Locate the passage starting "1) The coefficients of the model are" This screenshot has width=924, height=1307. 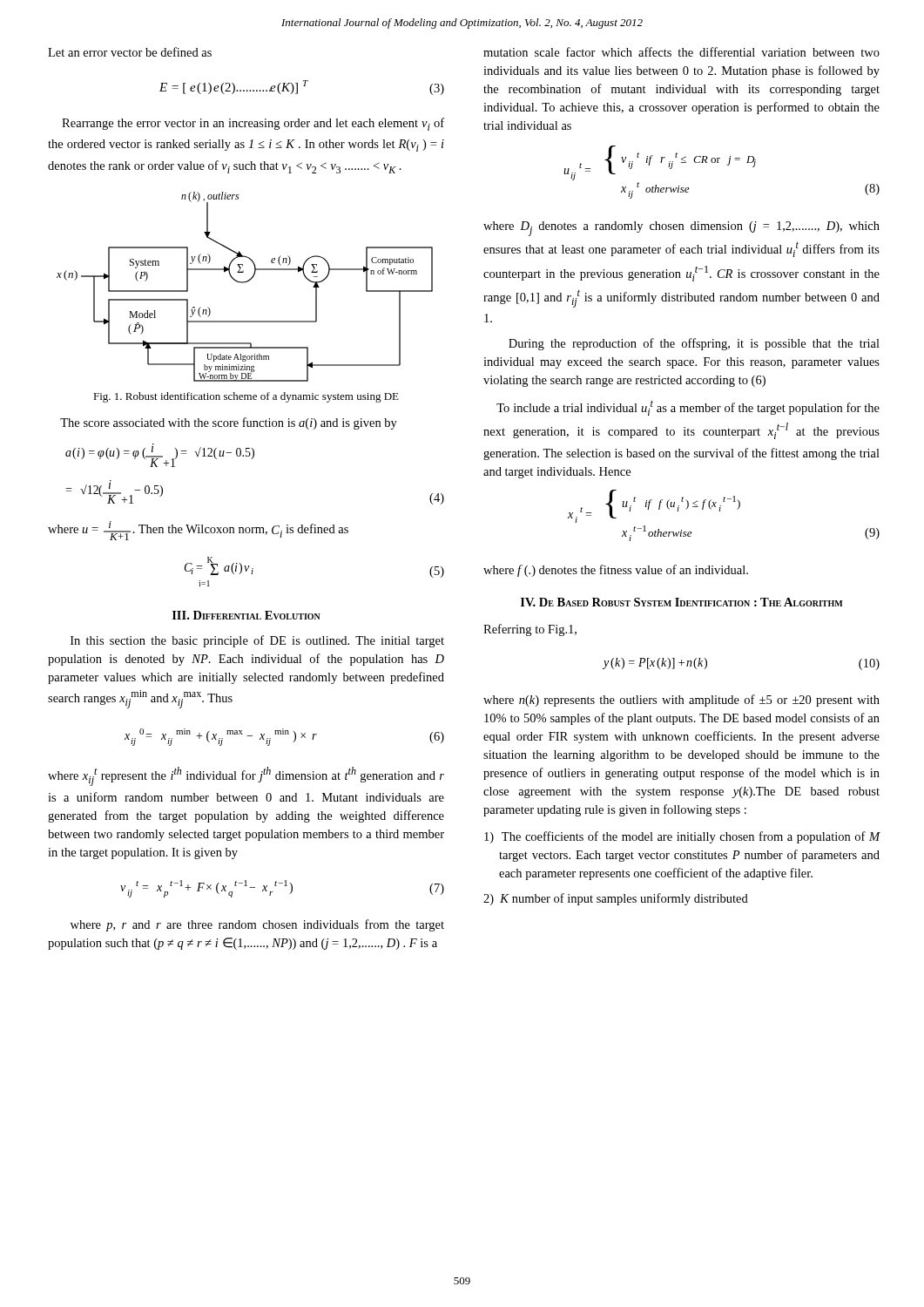tap(681, 855)
